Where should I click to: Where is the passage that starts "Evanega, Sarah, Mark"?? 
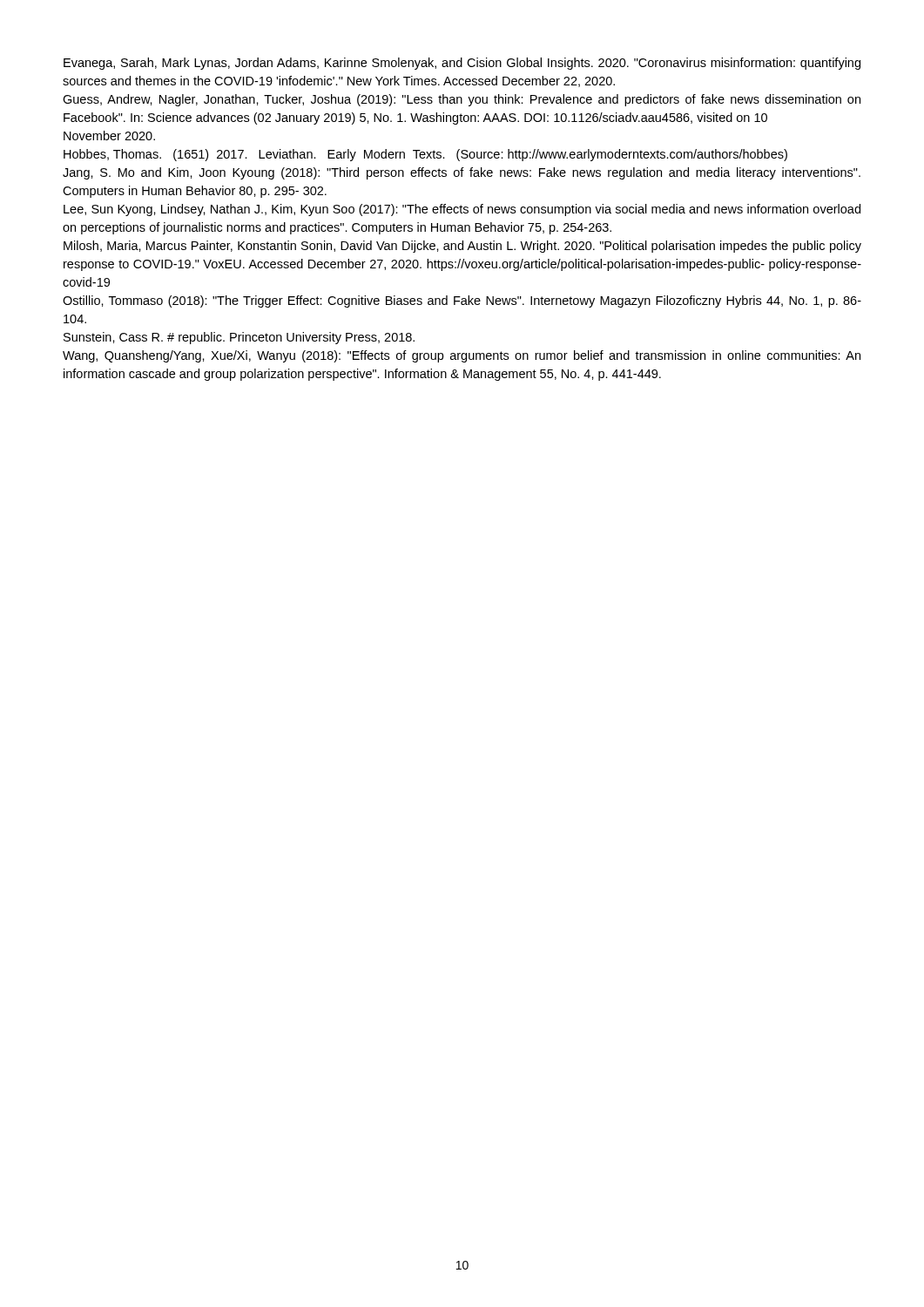462,72
